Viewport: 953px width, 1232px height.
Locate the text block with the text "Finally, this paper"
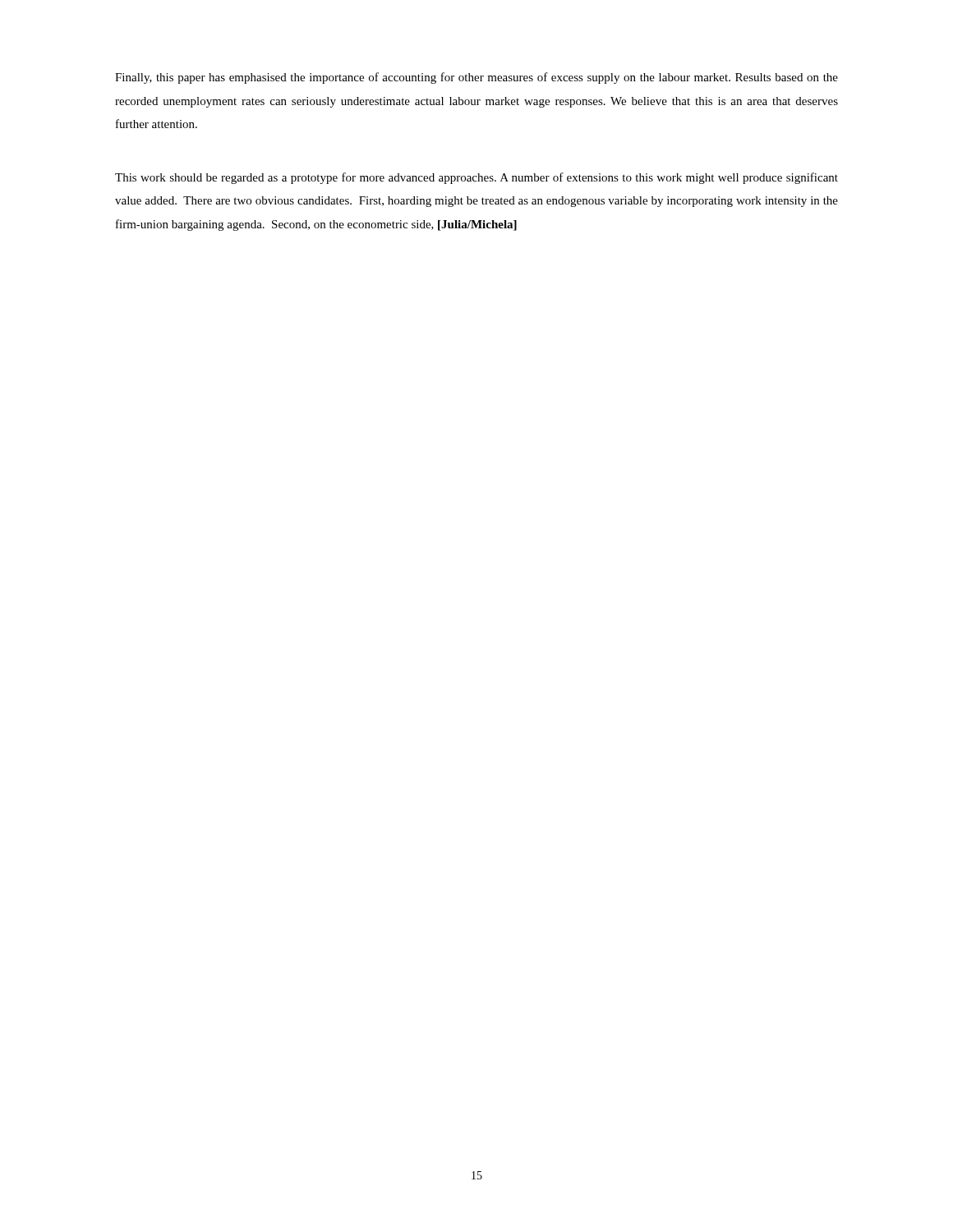click(x=476, y=101)
